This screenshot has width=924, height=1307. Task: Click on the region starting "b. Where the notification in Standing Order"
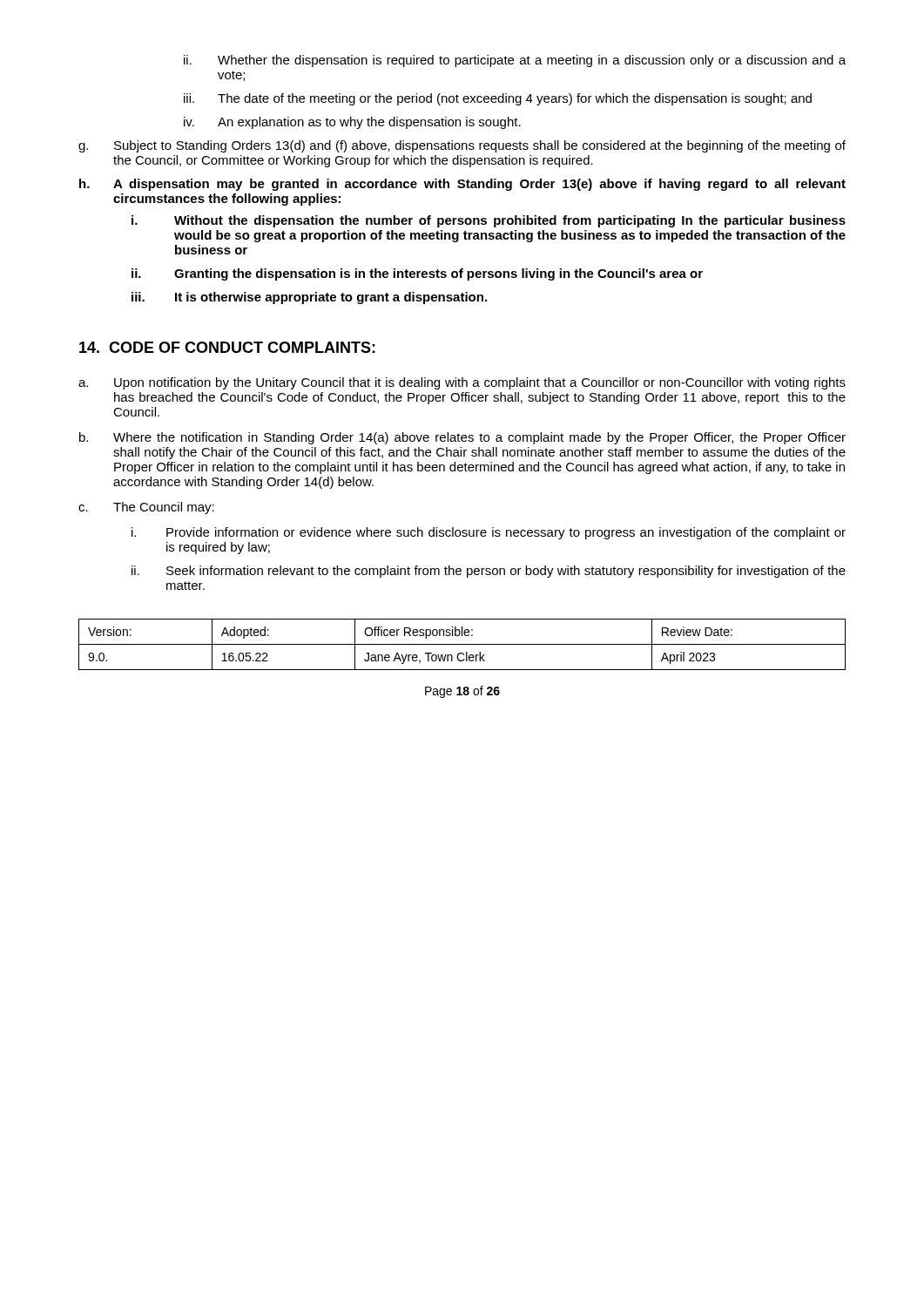pos(462,459)
